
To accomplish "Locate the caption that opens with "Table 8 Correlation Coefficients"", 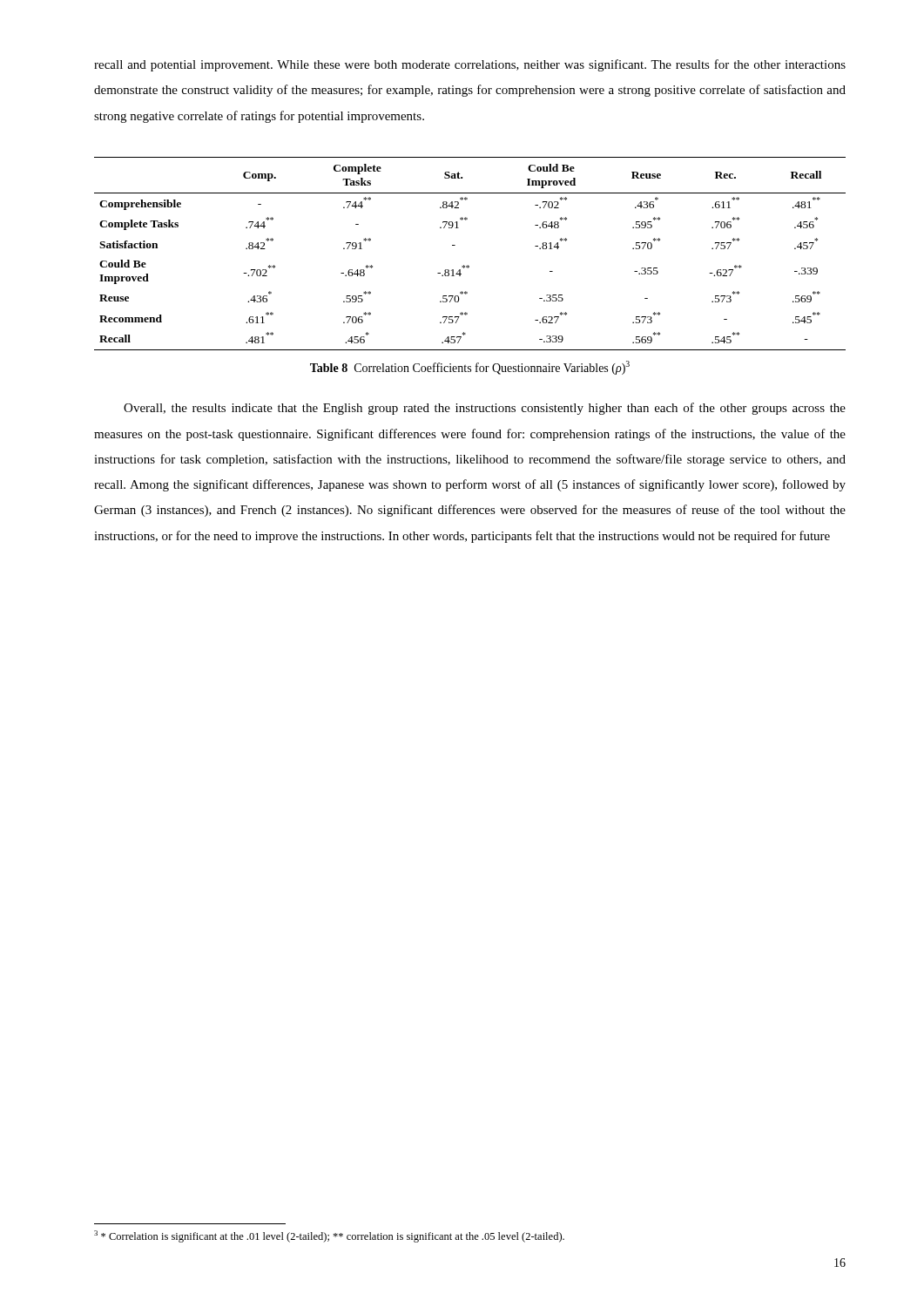I will pyautogui.click(x=470, y=366).
